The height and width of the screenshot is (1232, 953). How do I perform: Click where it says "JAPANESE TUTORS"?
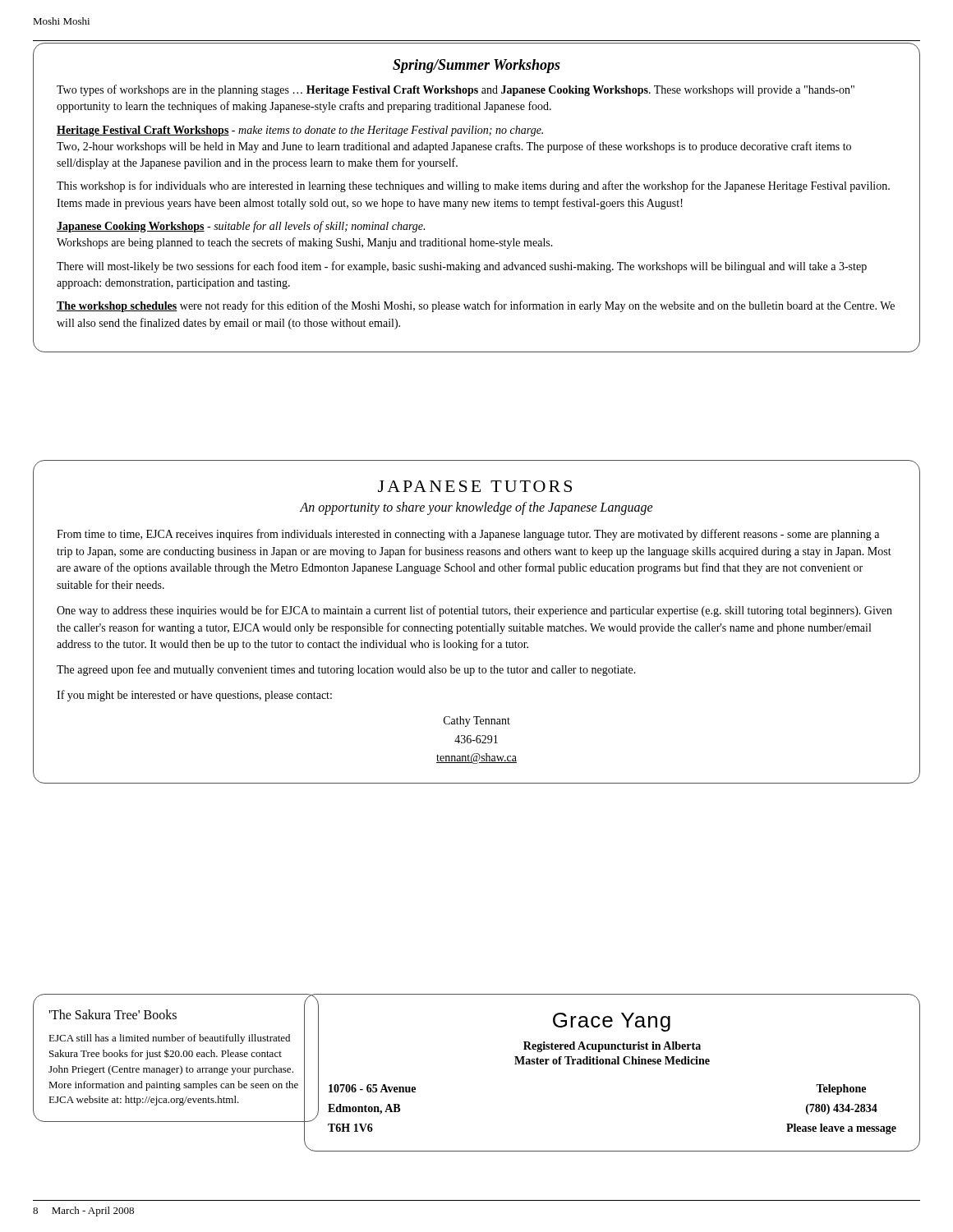476,486
